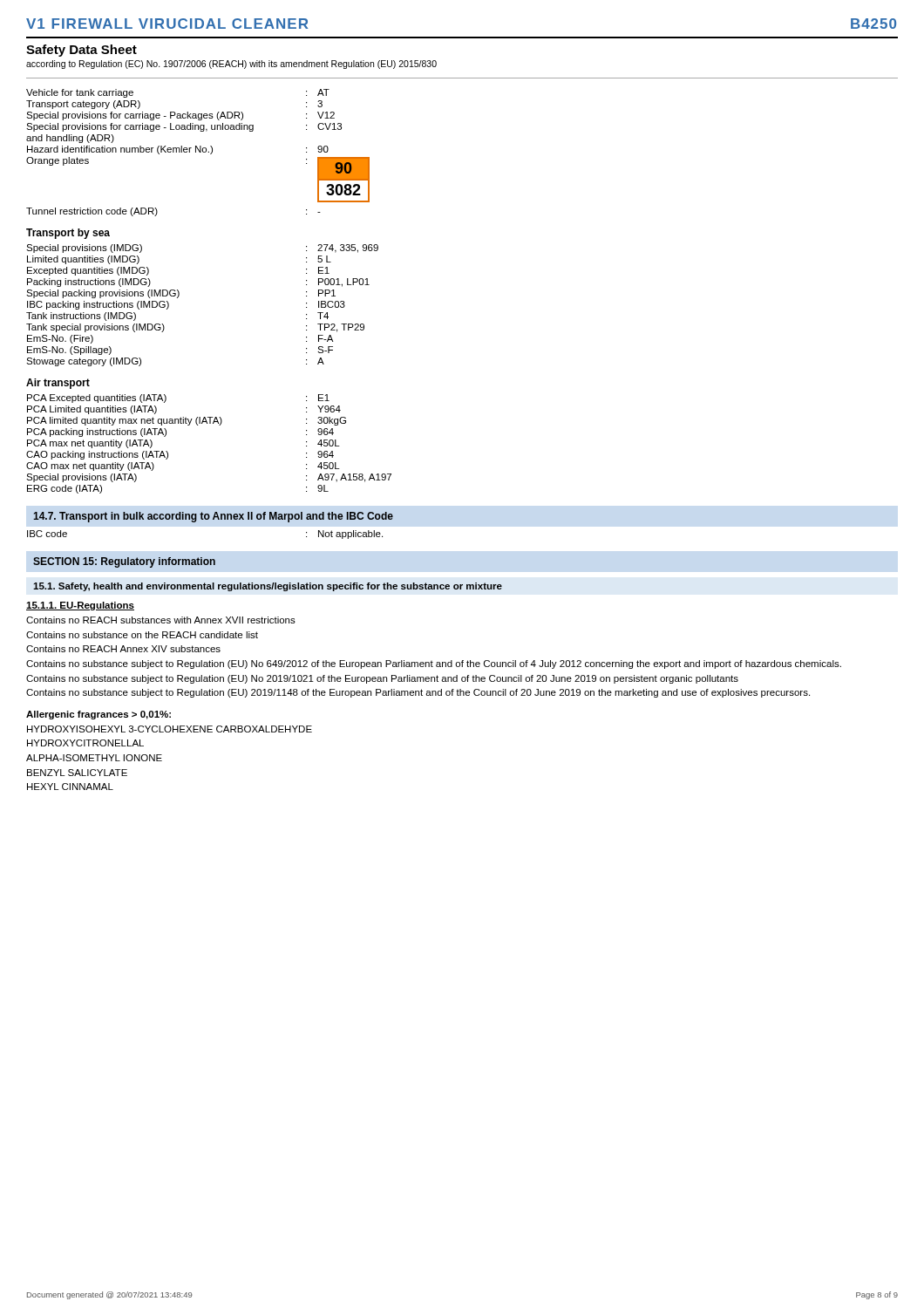The width and height of the screenshot is (924, 1308).
Task: Locate the text starting "Special provisions (IMDG) : 274, 335, 969 Limited"
Action: click(82, 248)
